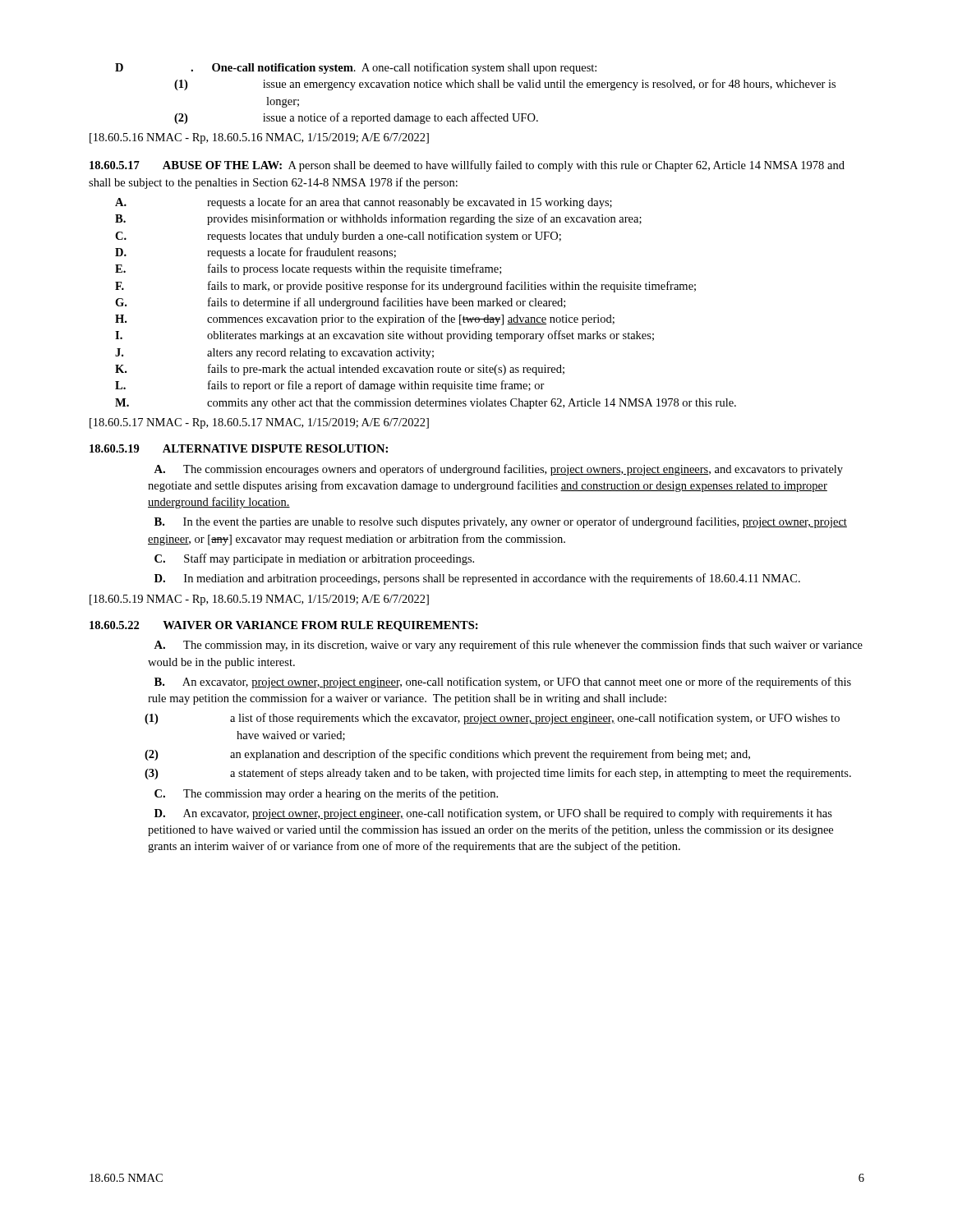Where is the passage that starts "B. An excavator, project owner,"?

[x=476, y=690]
